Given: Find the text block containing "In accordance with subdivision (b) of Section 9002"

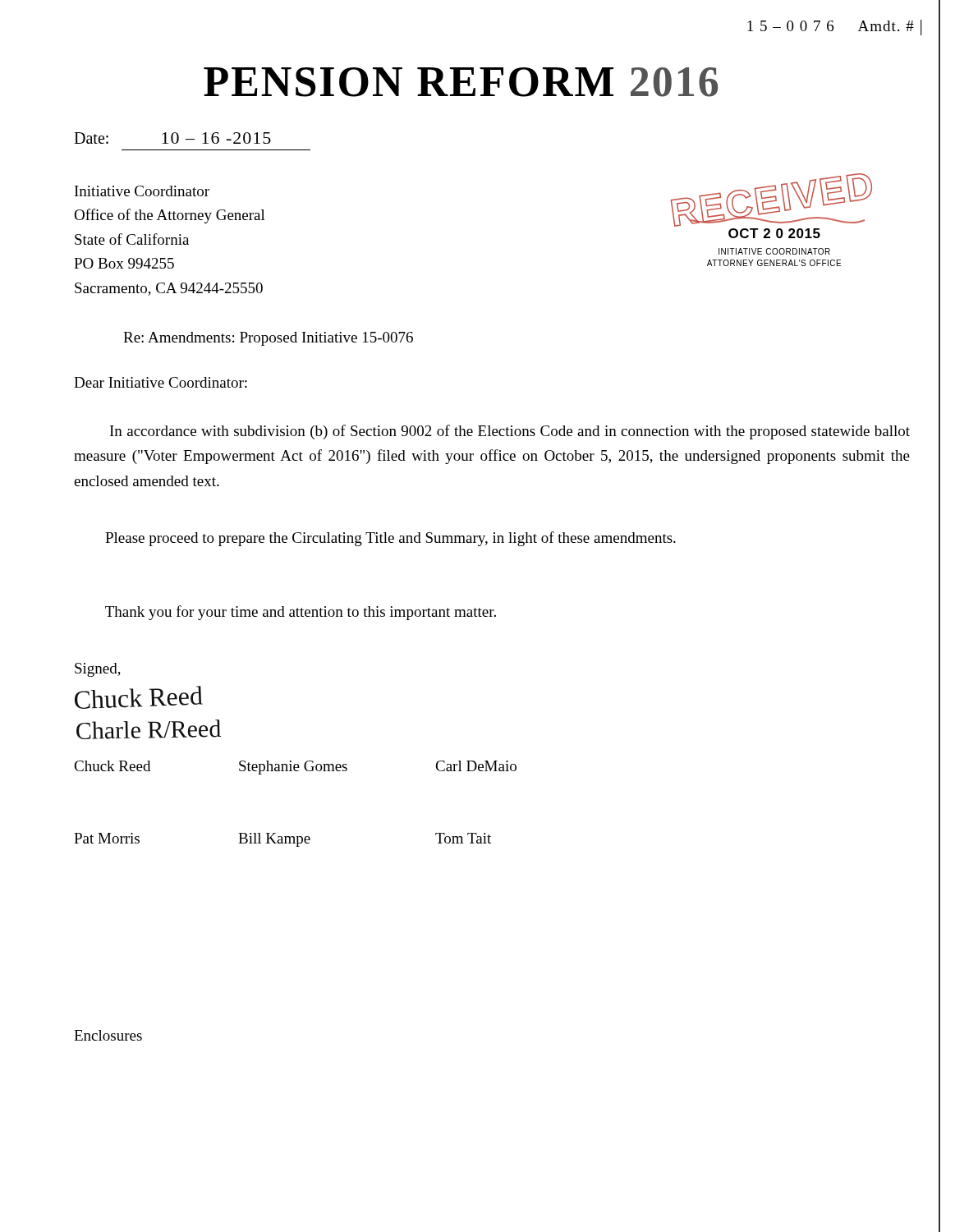Looking at the screenshot, I should [x=492, y=456].
